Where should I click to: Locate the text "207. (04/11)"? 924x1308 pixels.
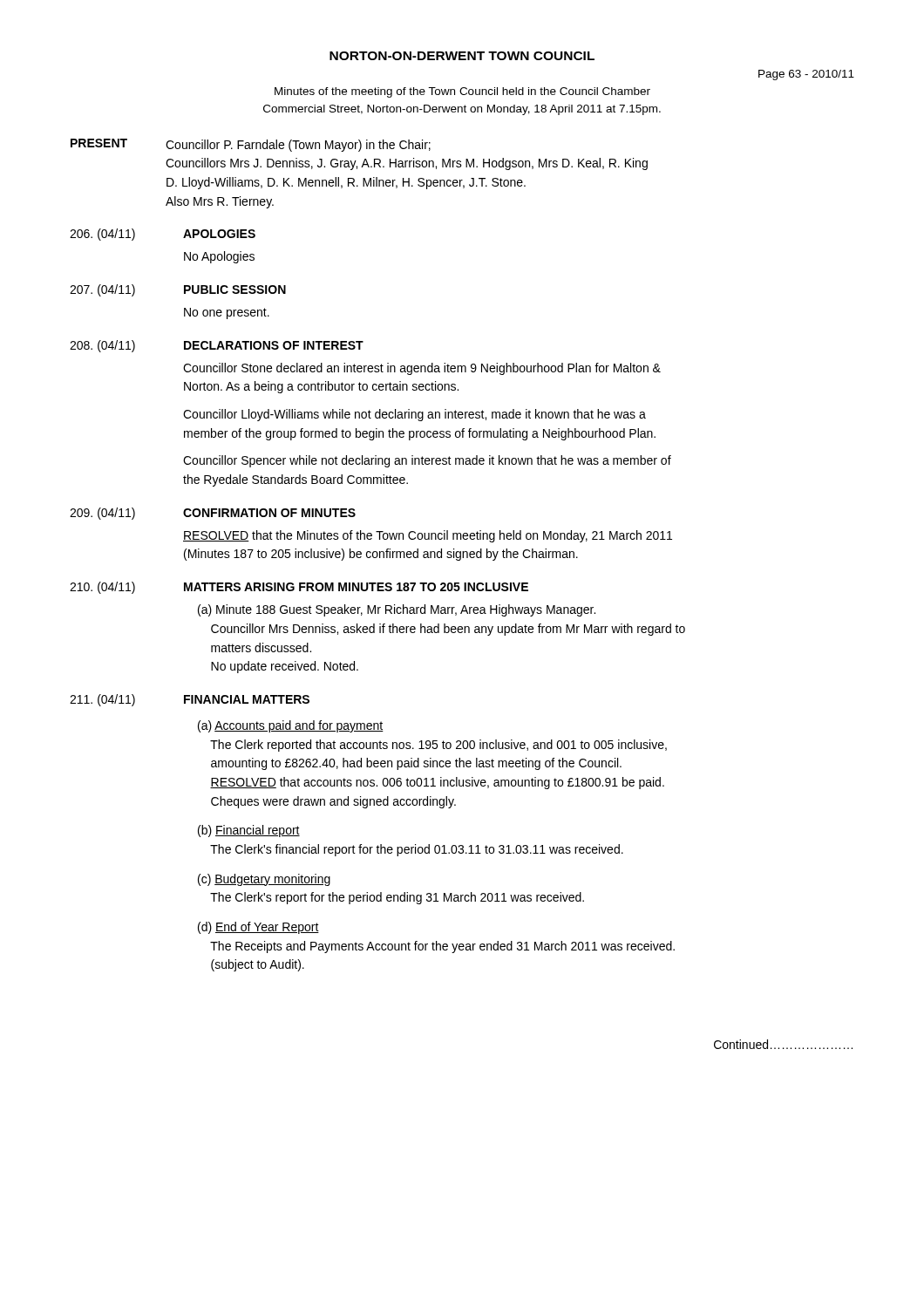point(103,289)
